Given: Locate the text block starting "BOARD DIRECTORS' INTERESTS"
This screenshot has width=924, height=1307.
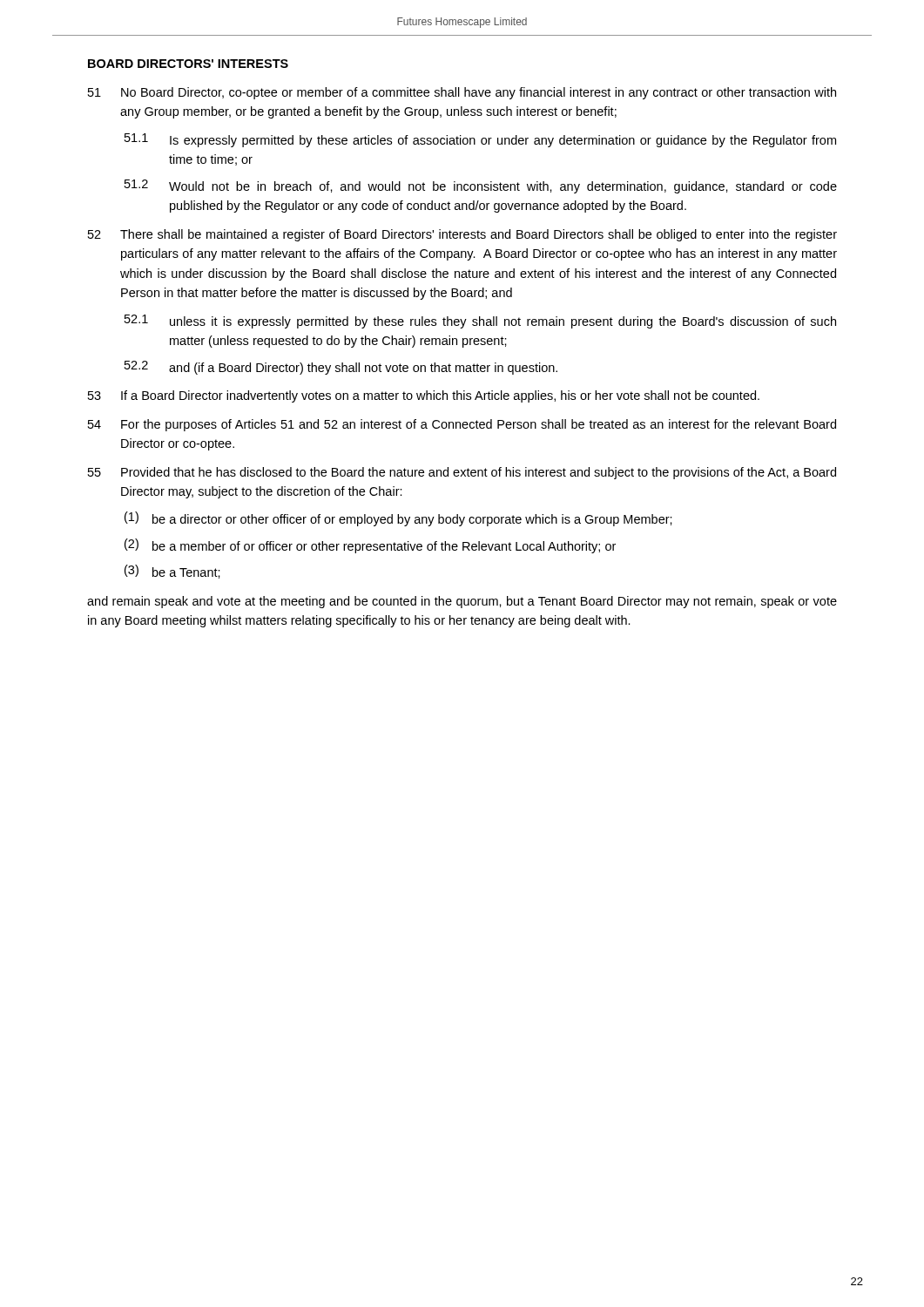Looking at the screenshot, I should click(x=188, y=64).
